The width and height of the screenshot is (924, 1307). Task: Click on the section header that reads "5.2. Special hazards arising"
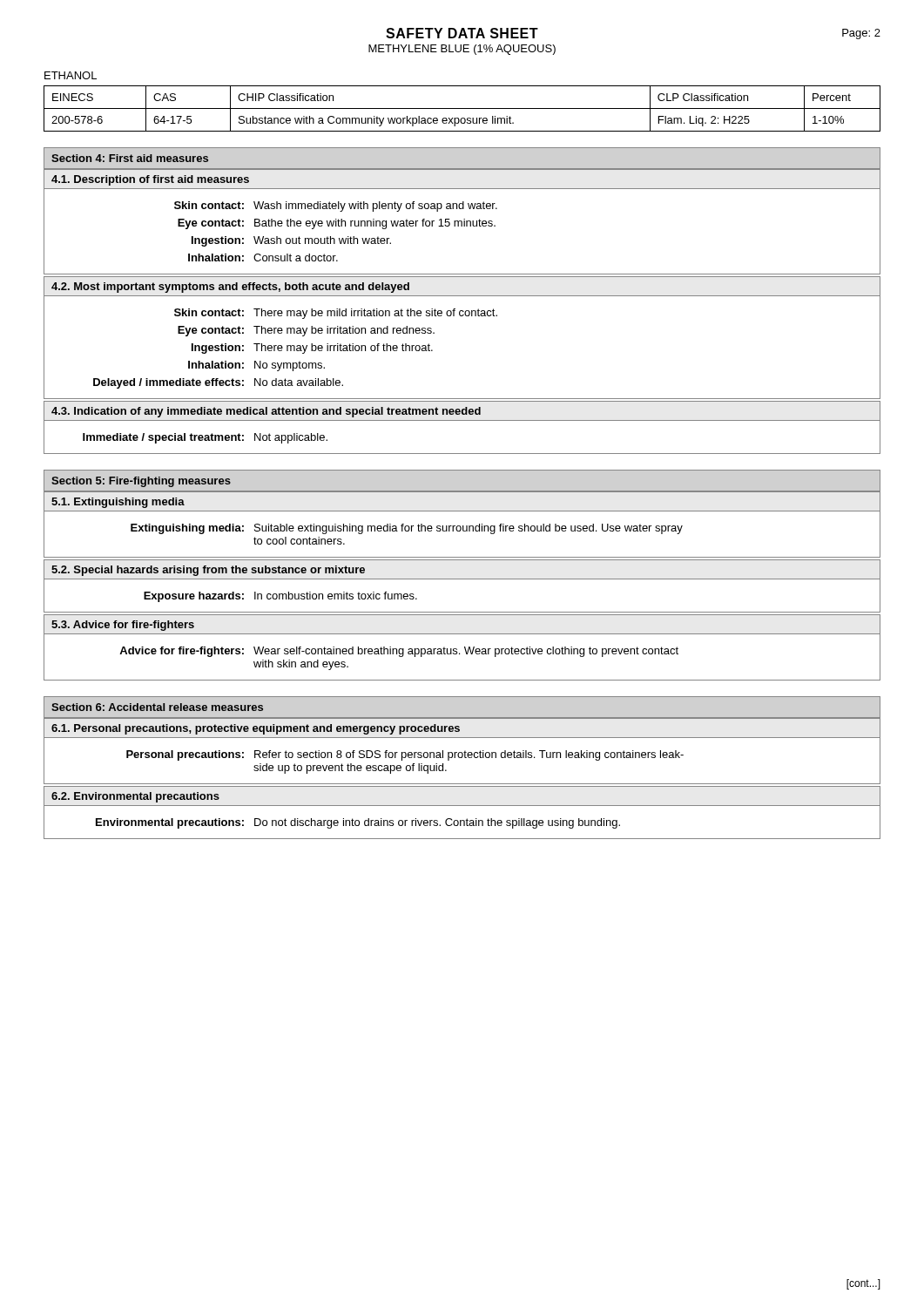208,569
